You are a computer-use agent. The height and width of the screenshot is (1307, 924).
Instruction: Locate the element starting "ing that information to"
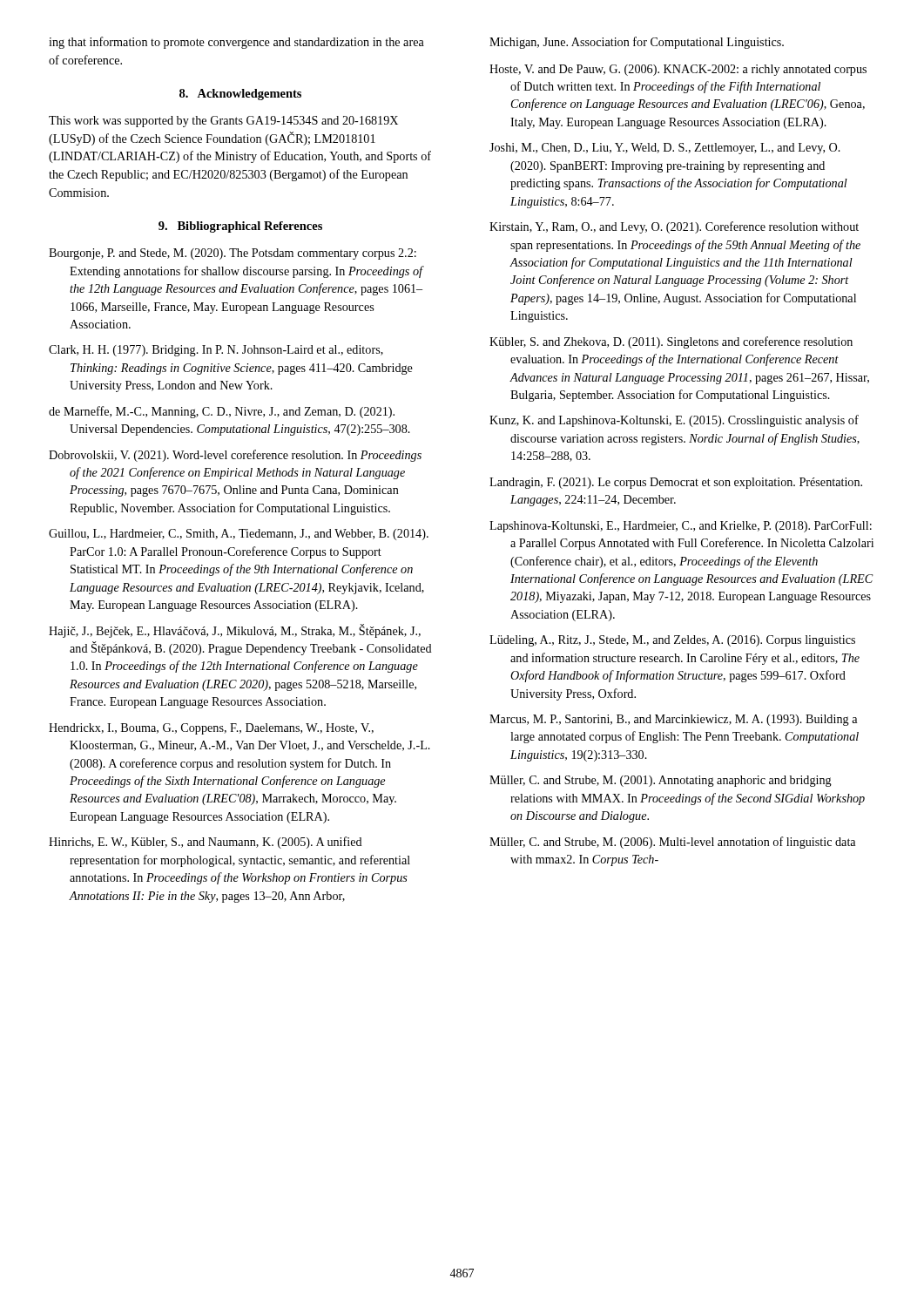point(240,51)
